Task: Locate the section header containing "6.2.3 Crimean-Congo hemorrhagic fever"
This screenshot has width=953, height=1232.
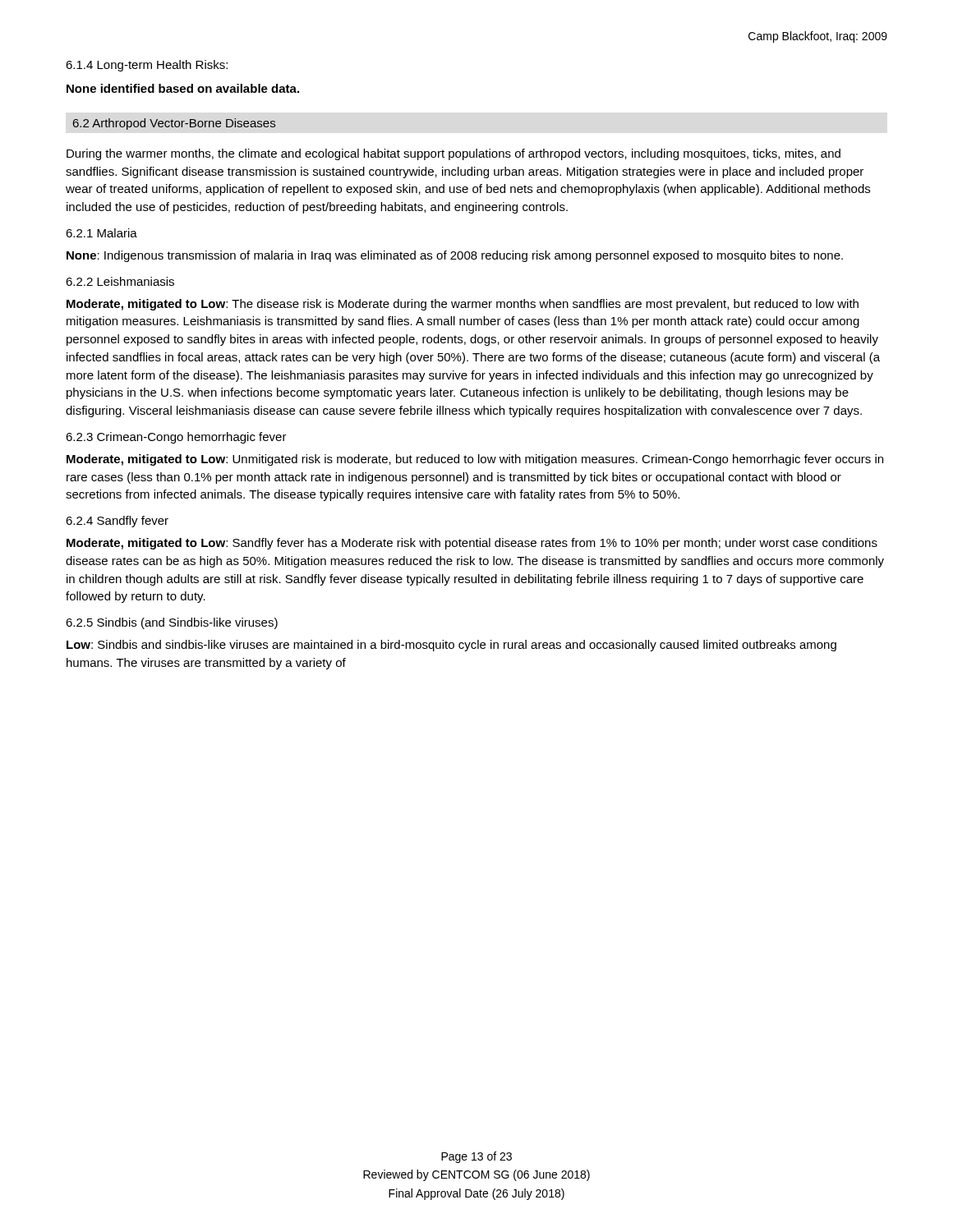Action: [x=176, y=436]
